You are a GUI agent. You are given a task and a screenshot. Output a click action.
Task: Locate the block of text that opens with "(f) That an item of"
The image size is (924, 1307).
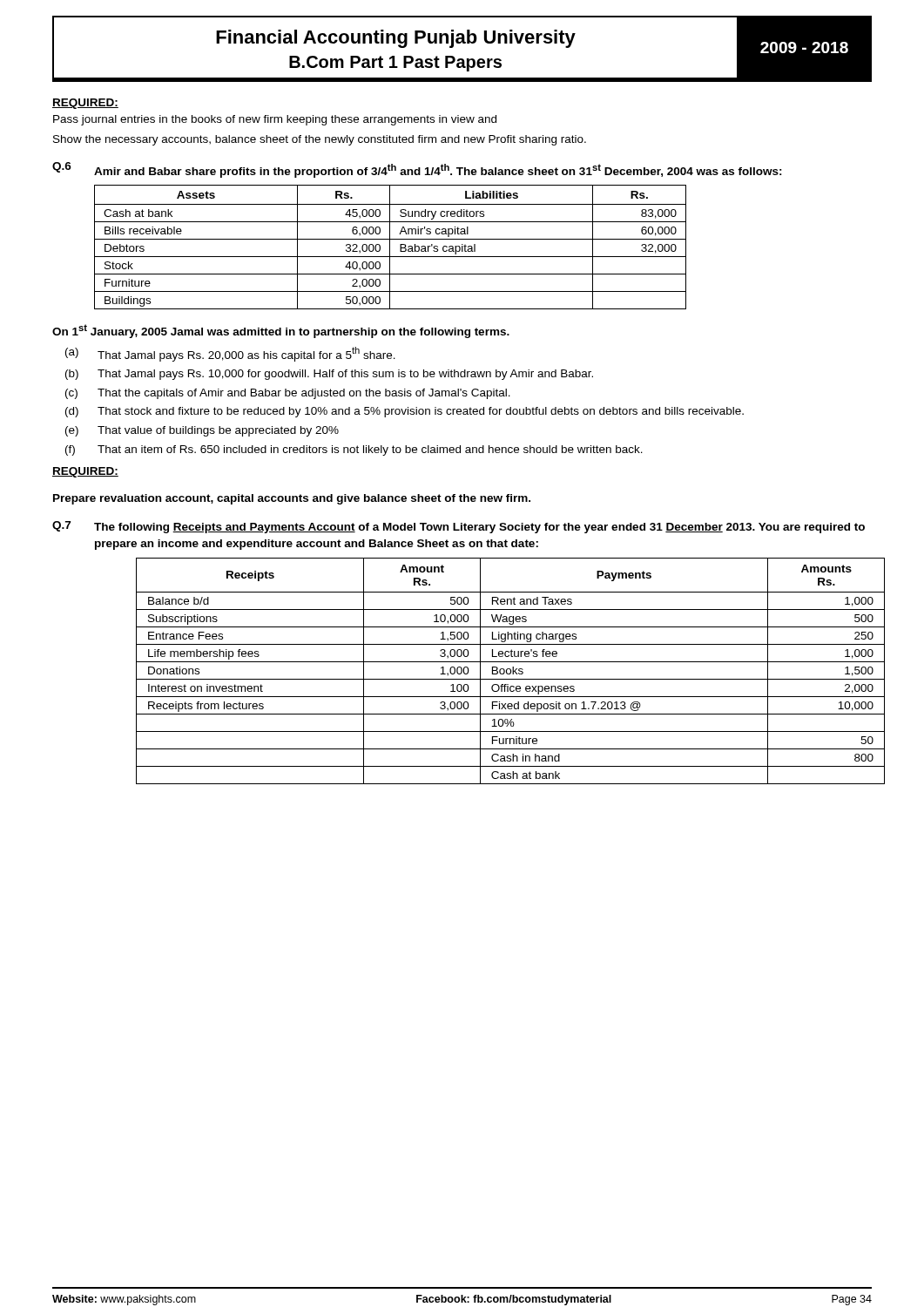(x=462, y=449)
